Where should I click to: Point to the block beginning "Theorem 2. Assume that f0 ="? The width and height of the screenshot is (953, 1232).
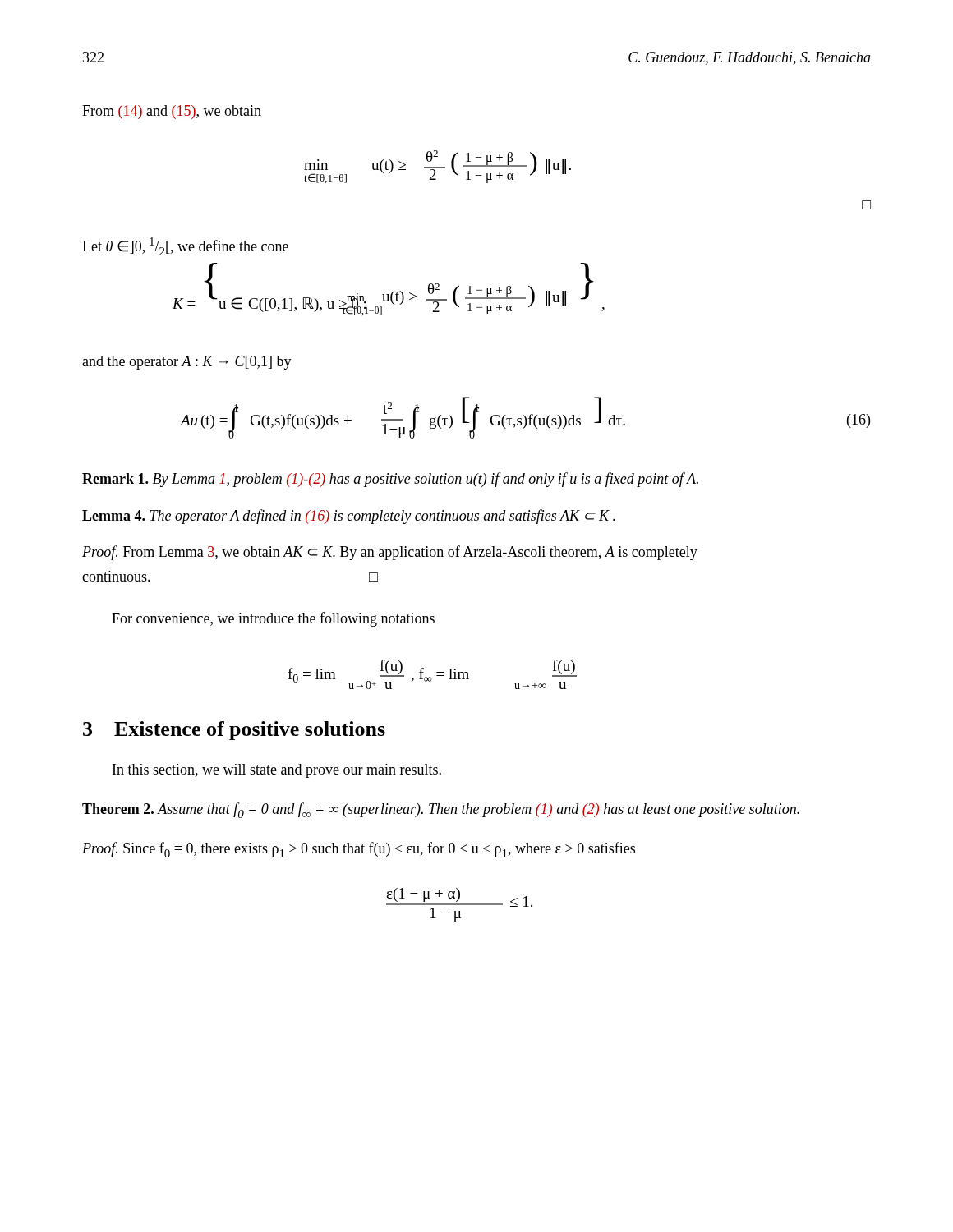[441, 810]
